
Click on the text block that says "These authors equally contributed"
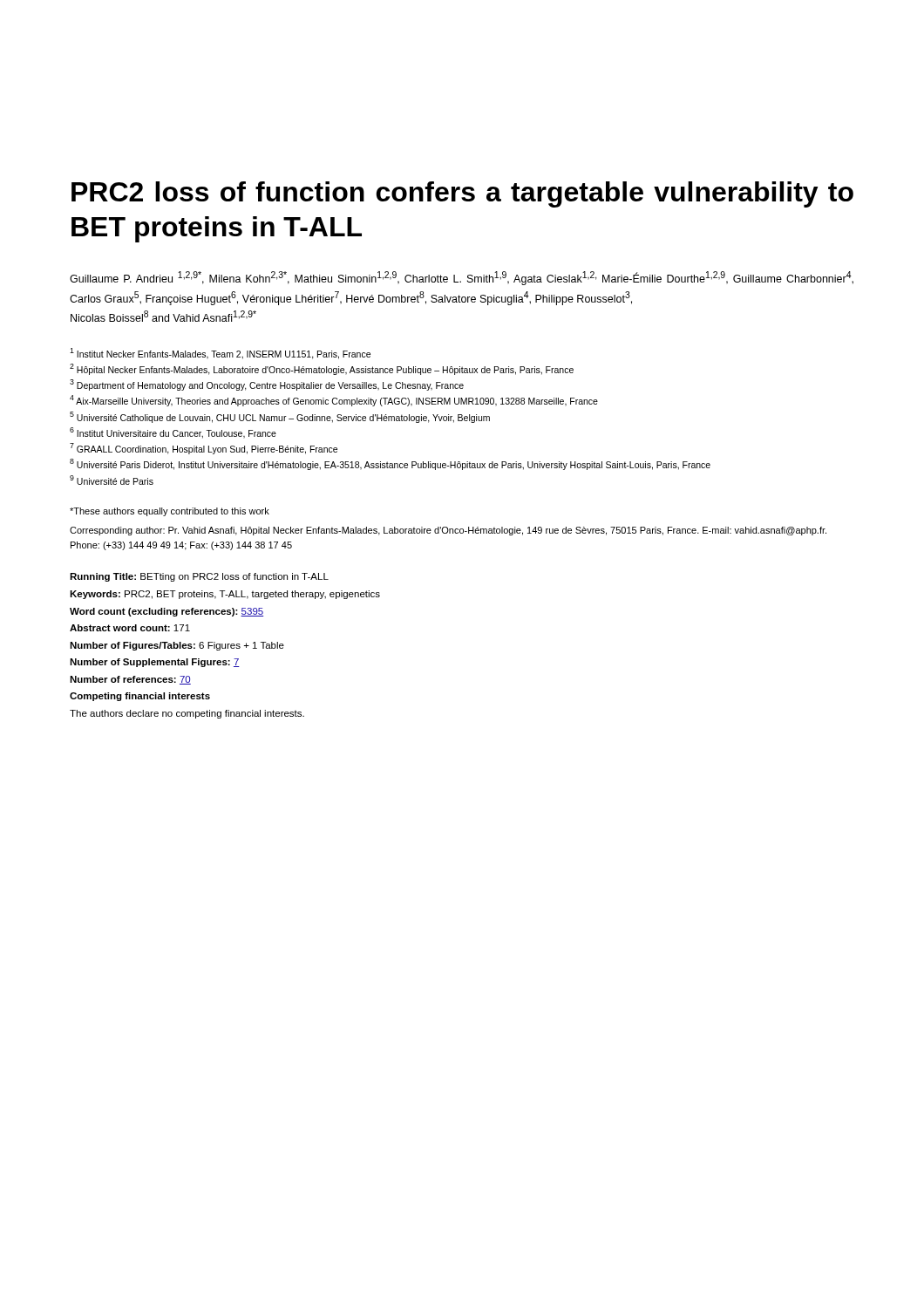tap(169, 511)
